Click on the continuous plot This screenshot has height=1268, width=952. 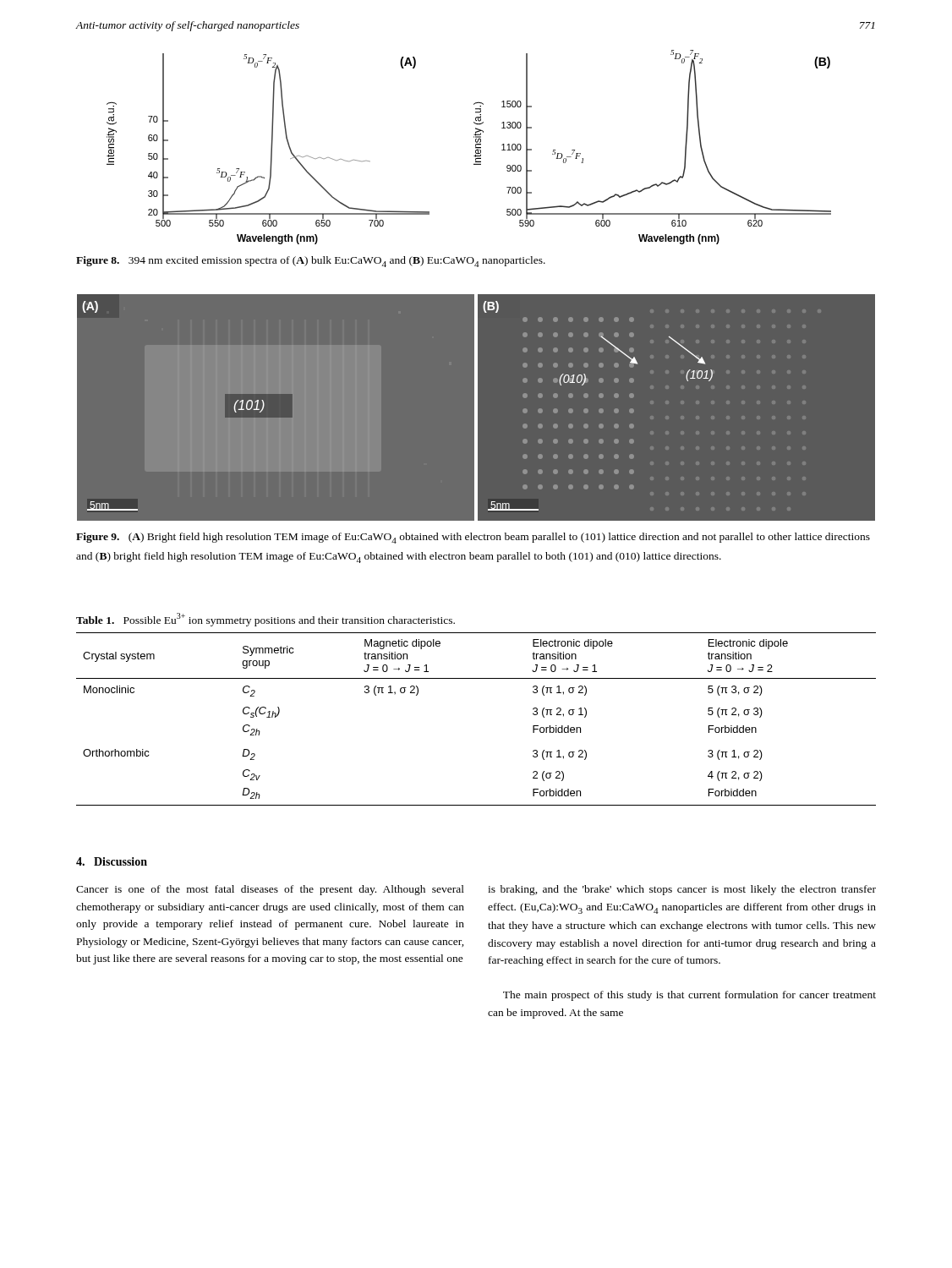[x=476, y=144]
